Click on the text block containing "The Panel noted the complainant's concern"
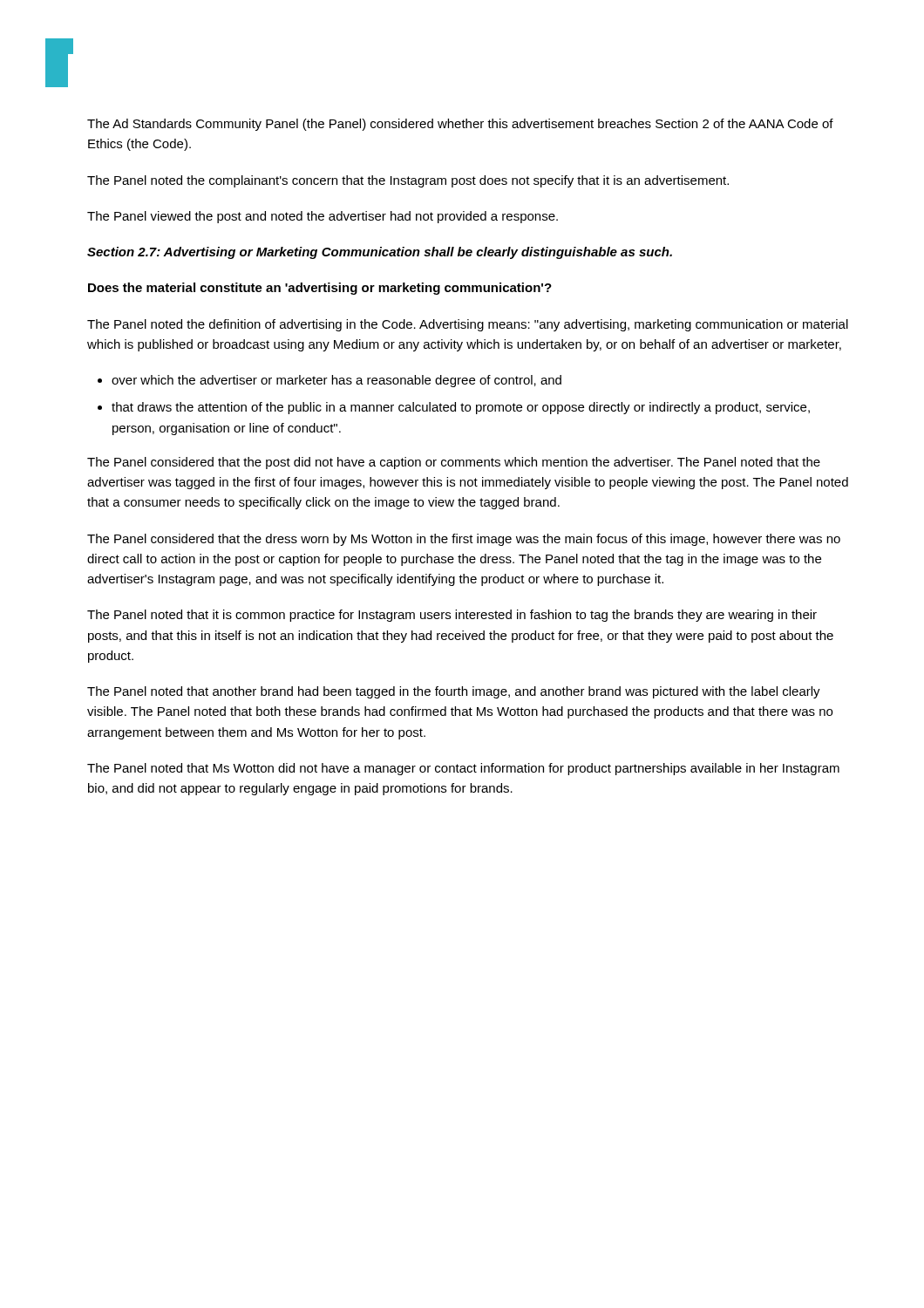The height and width of the screenshot is (1308, 924). [471, 180]
